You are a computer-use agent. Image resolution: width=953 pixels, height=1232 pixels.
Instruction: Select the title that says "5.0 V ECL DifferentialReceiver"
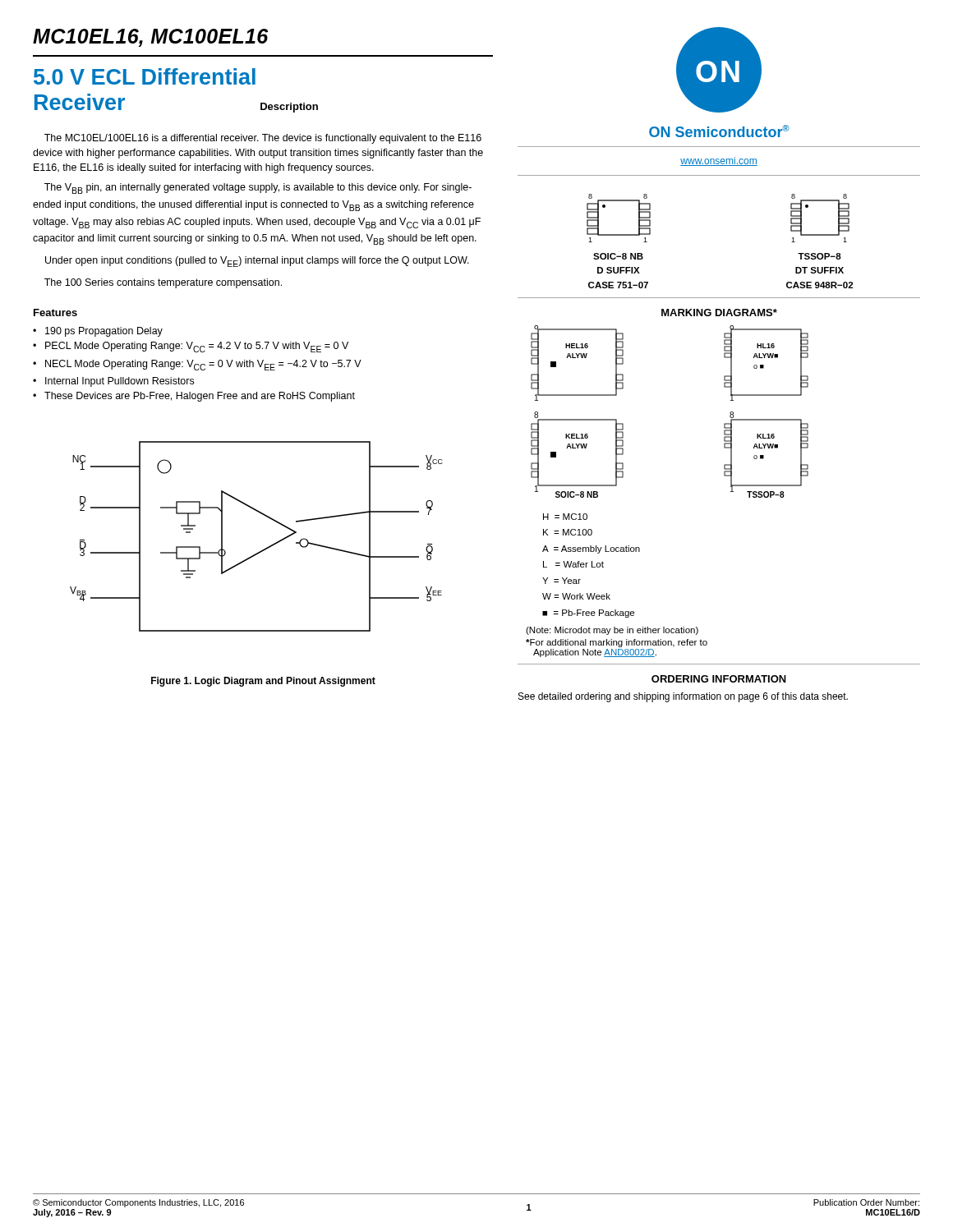[x=145, y=90]
